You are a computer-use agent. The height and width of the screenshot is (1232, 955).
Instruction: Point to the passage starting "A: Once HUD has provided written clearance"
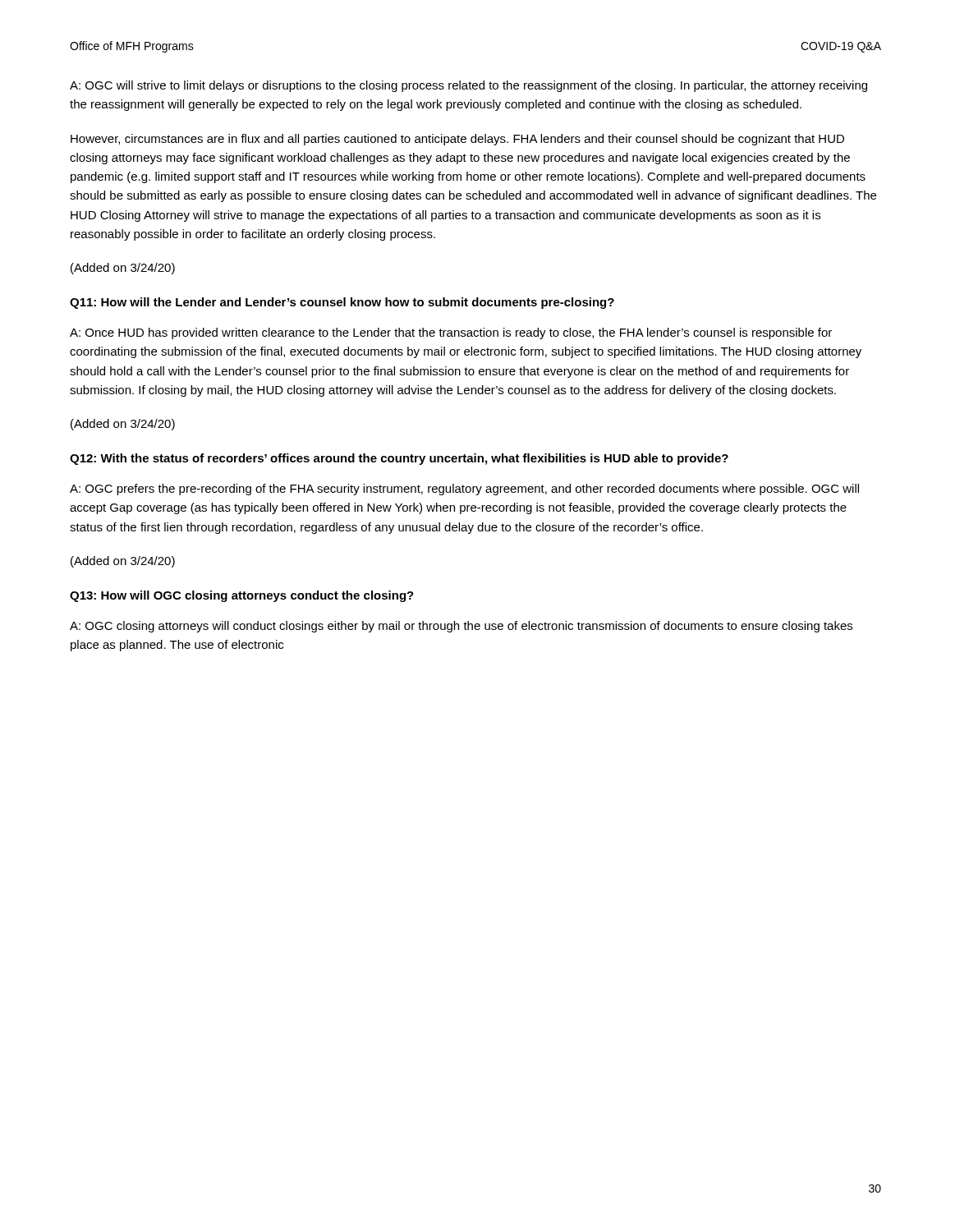pyautogui.click(x=466, y=361)
